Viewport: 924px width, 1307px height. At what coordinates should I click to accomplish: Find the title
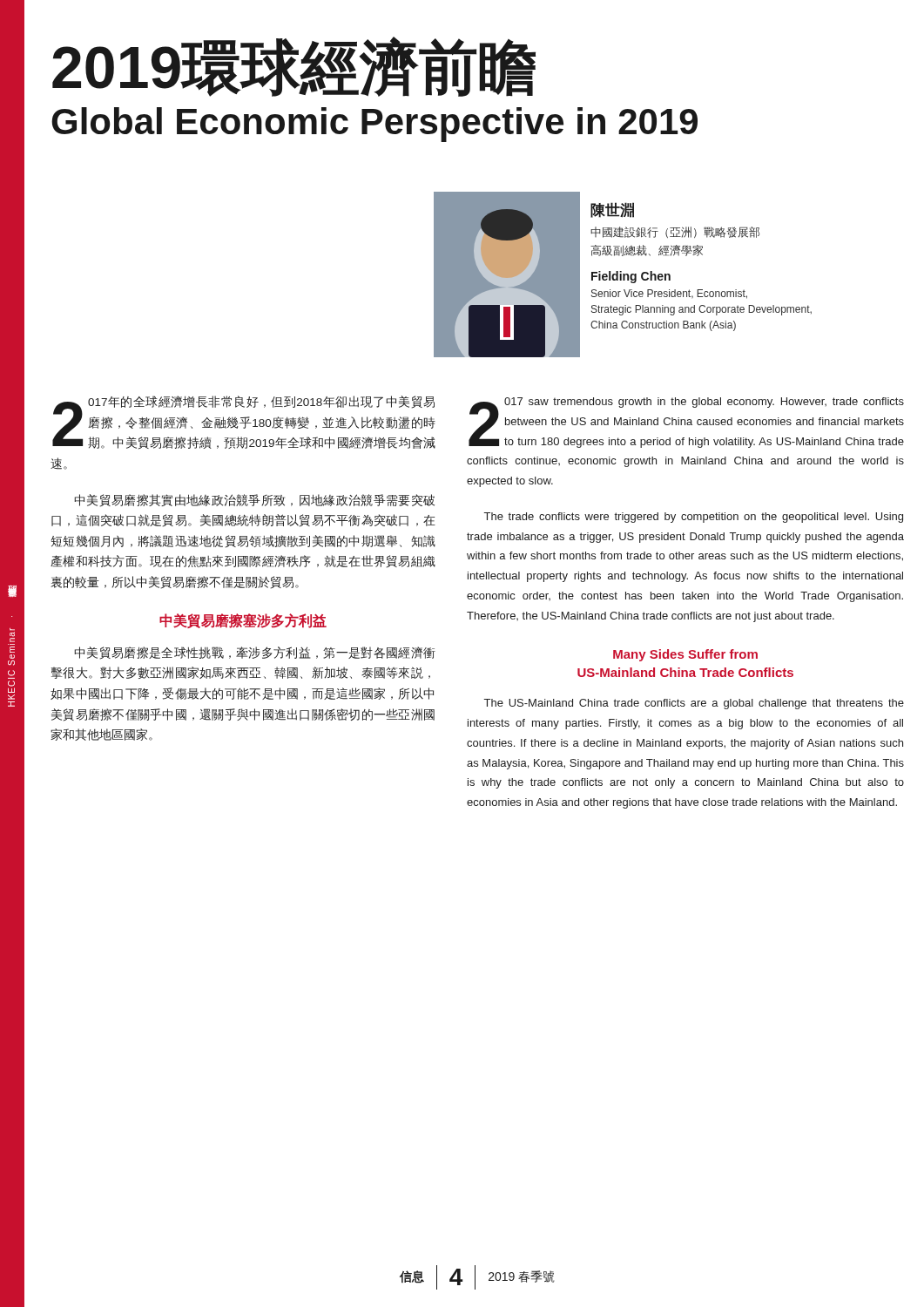pos(469,89)
